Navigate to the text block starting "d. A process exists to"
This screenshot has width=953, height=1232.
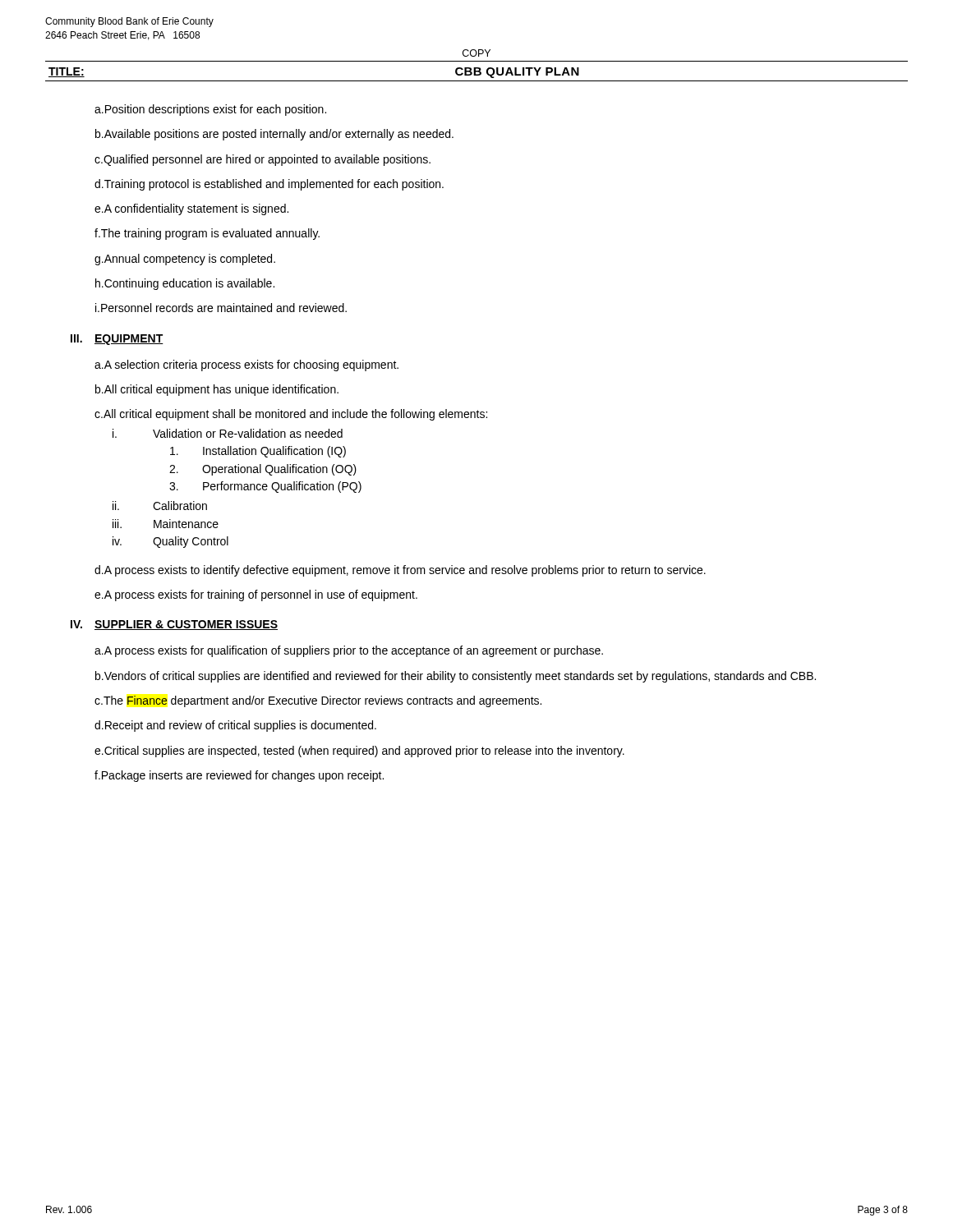(476, 570)
